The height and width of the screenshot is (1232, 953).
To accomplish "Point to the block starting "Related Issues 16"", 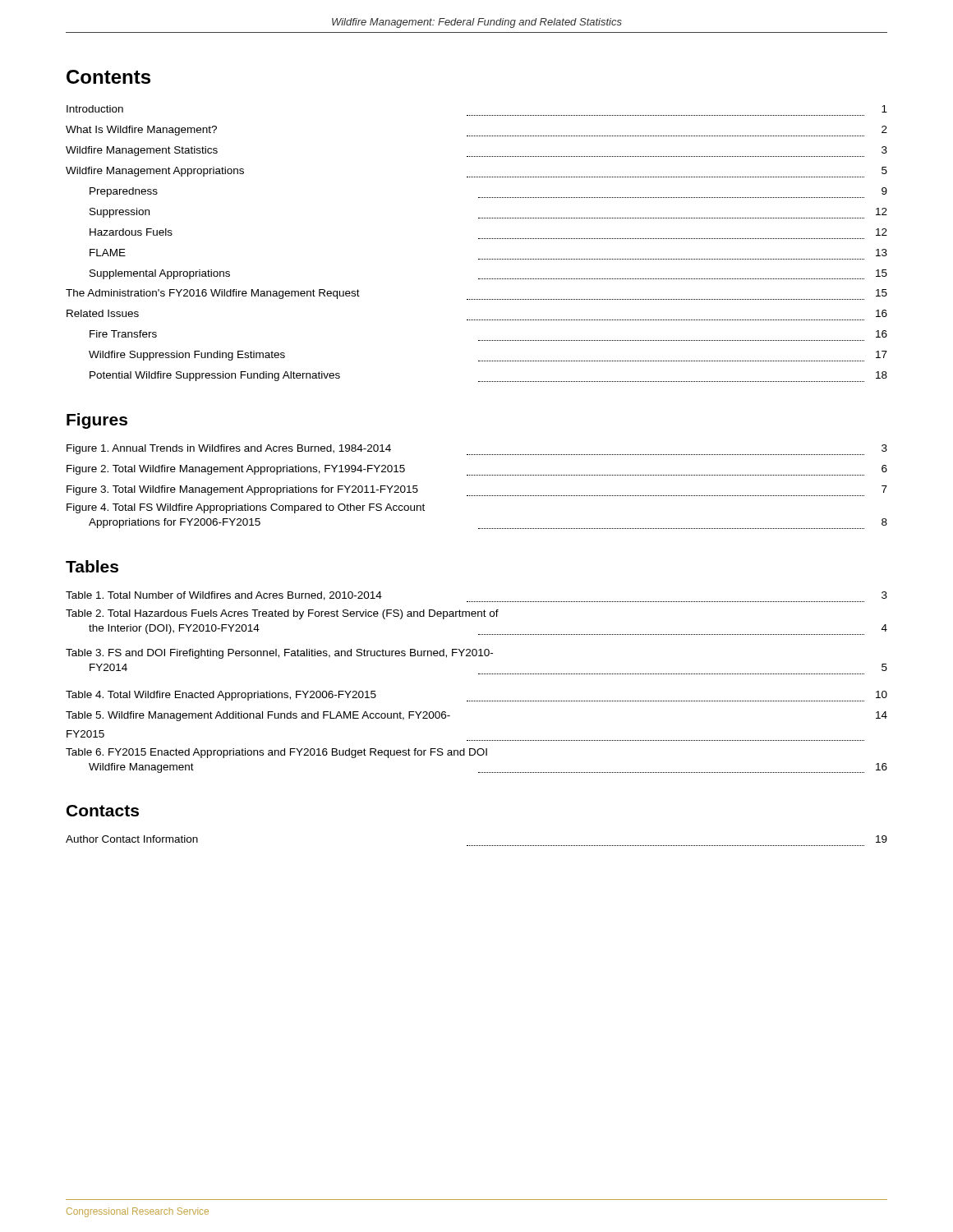I will click(x=476, y=314).
